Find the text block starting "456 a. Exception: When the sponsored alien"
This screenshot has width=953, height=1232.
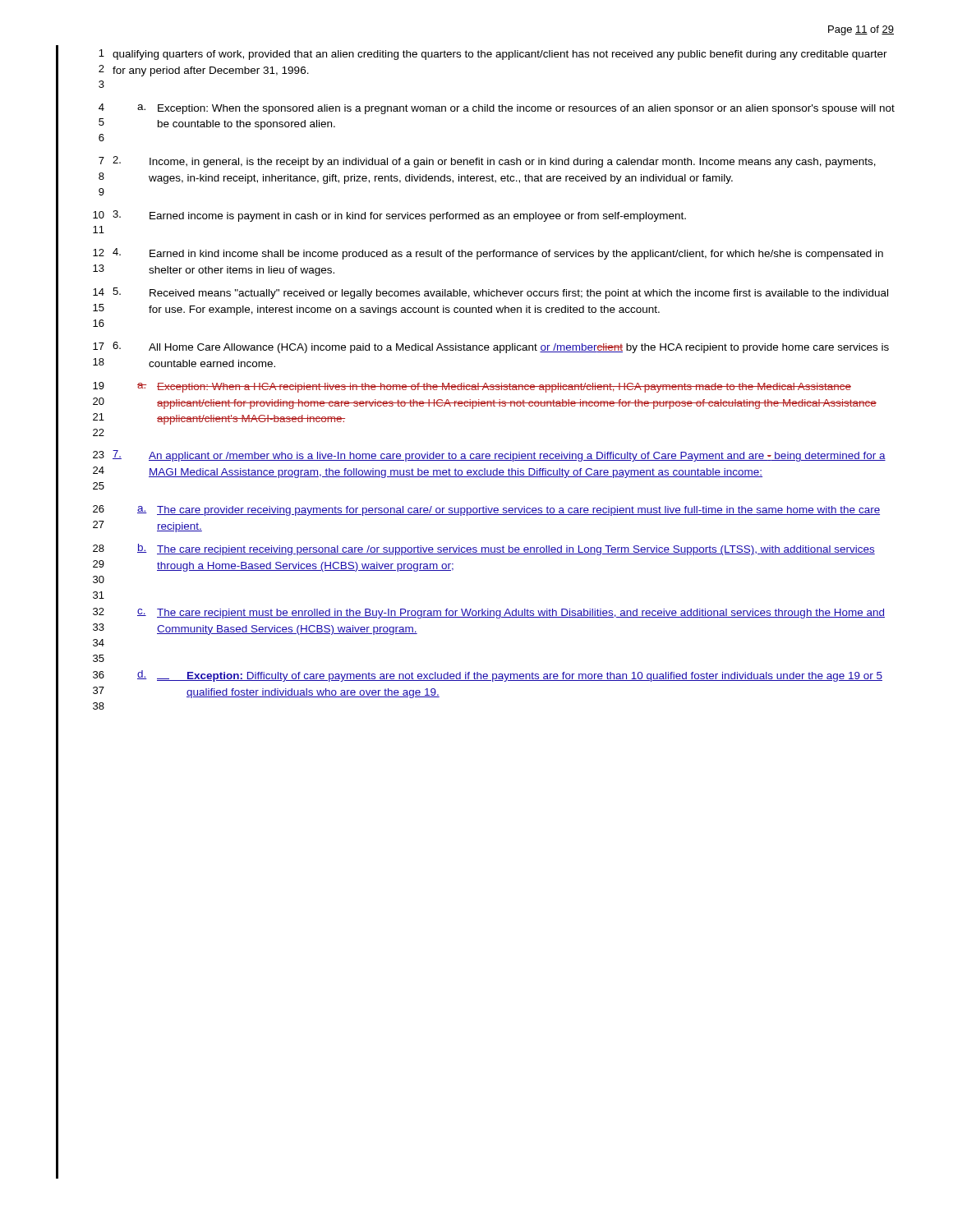tap(497, 109)
